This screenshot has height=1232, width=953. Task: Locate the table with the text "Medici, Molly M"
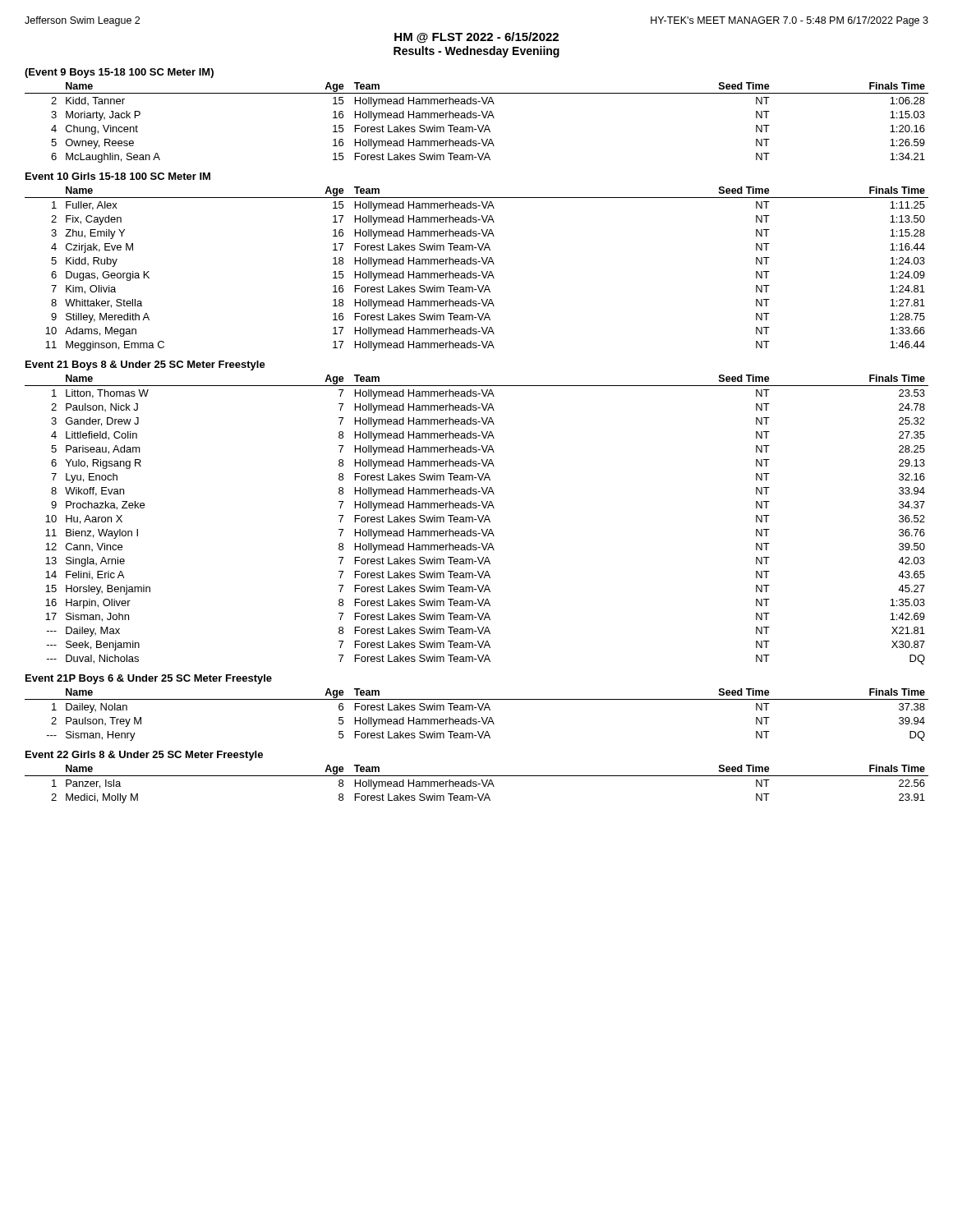[476, 783]
